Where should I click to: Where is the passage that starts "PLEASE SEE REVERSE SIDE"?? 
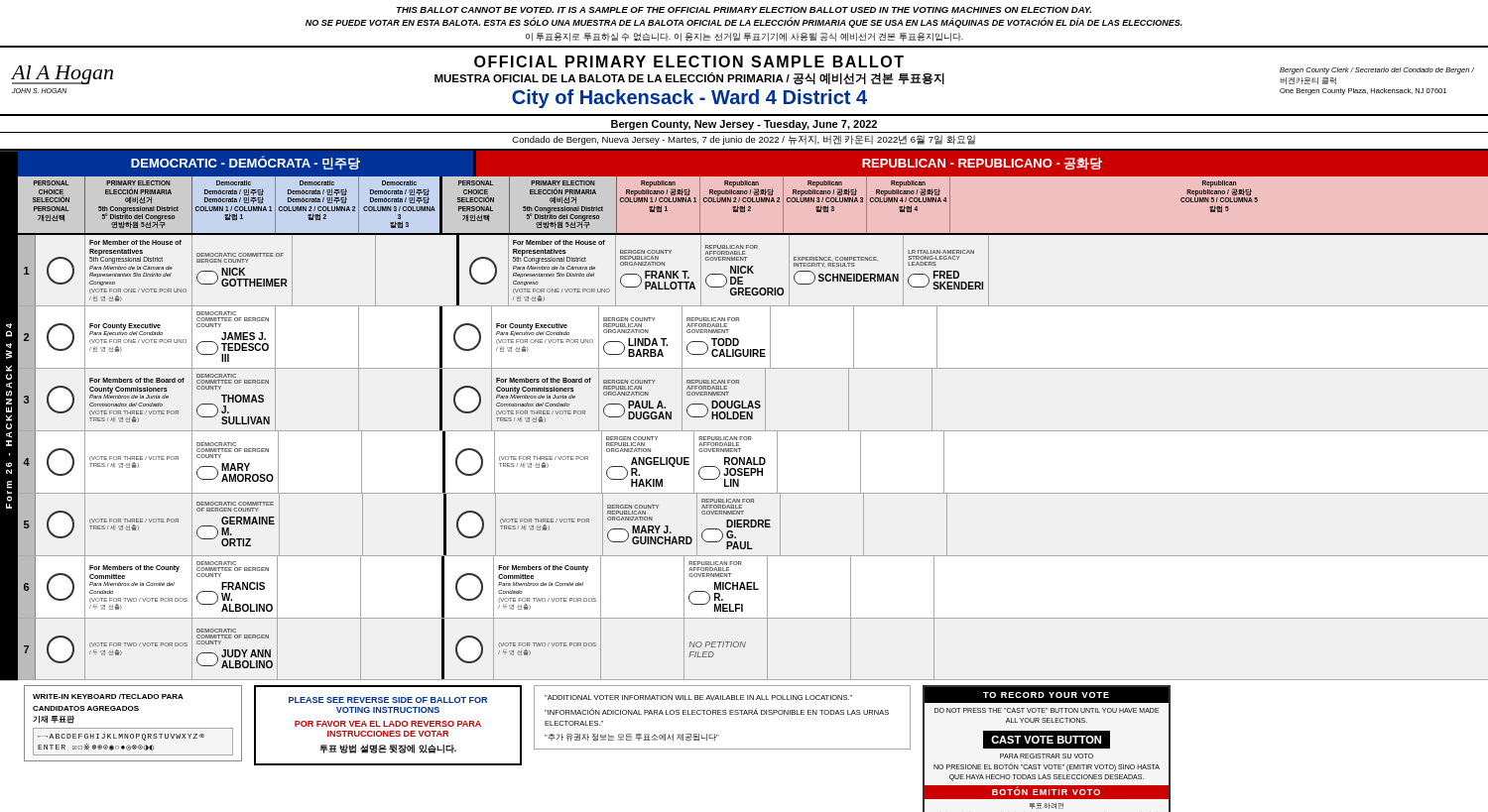pyautogui.click(x=388, y=726)
